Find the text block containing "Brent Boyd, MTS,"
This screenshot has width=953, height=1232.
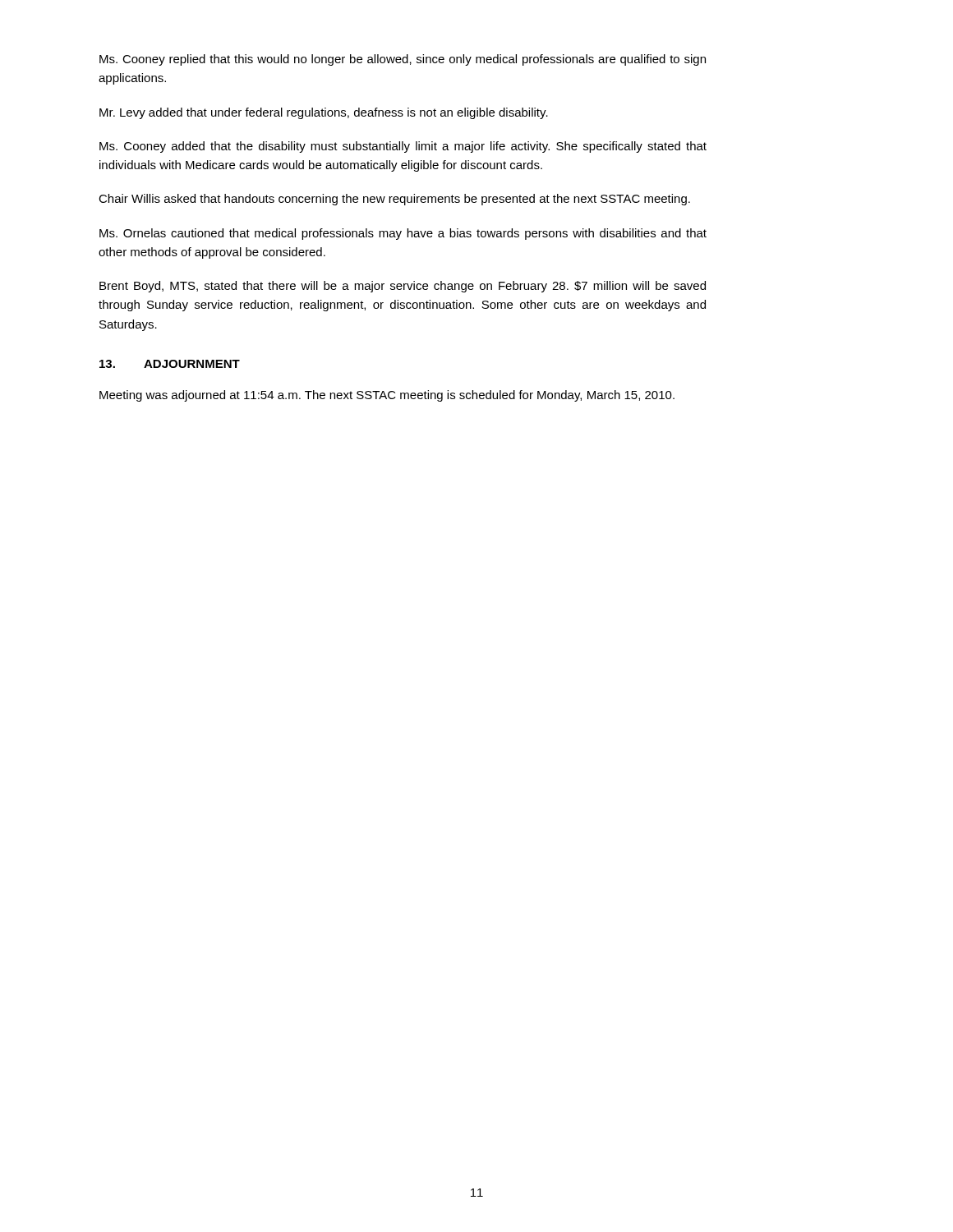(403, 304)
